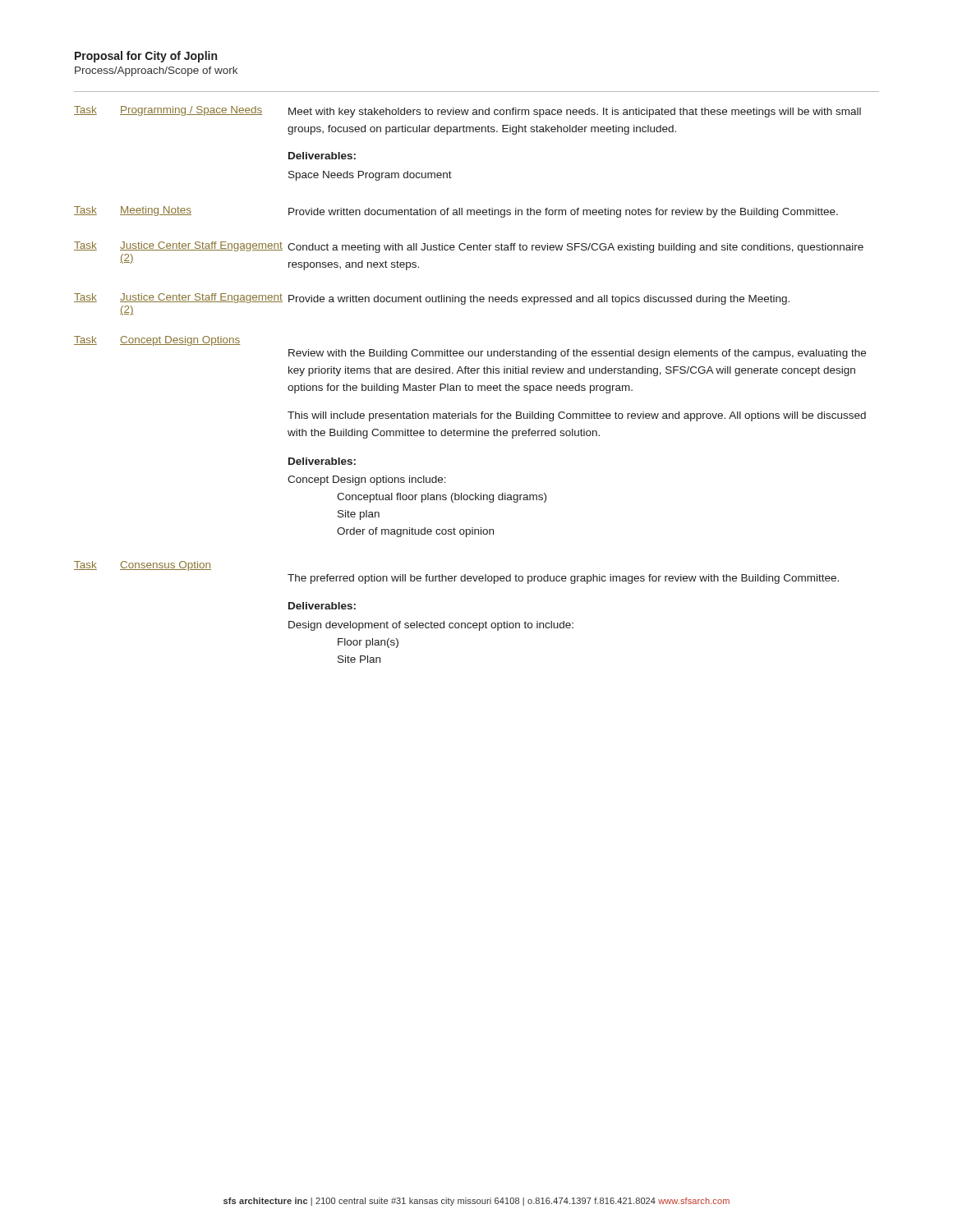Click the passage that begins "Review with the Building Committee our understanding of"
This screenshot has height=1232, width=953.
click(583, 443)
